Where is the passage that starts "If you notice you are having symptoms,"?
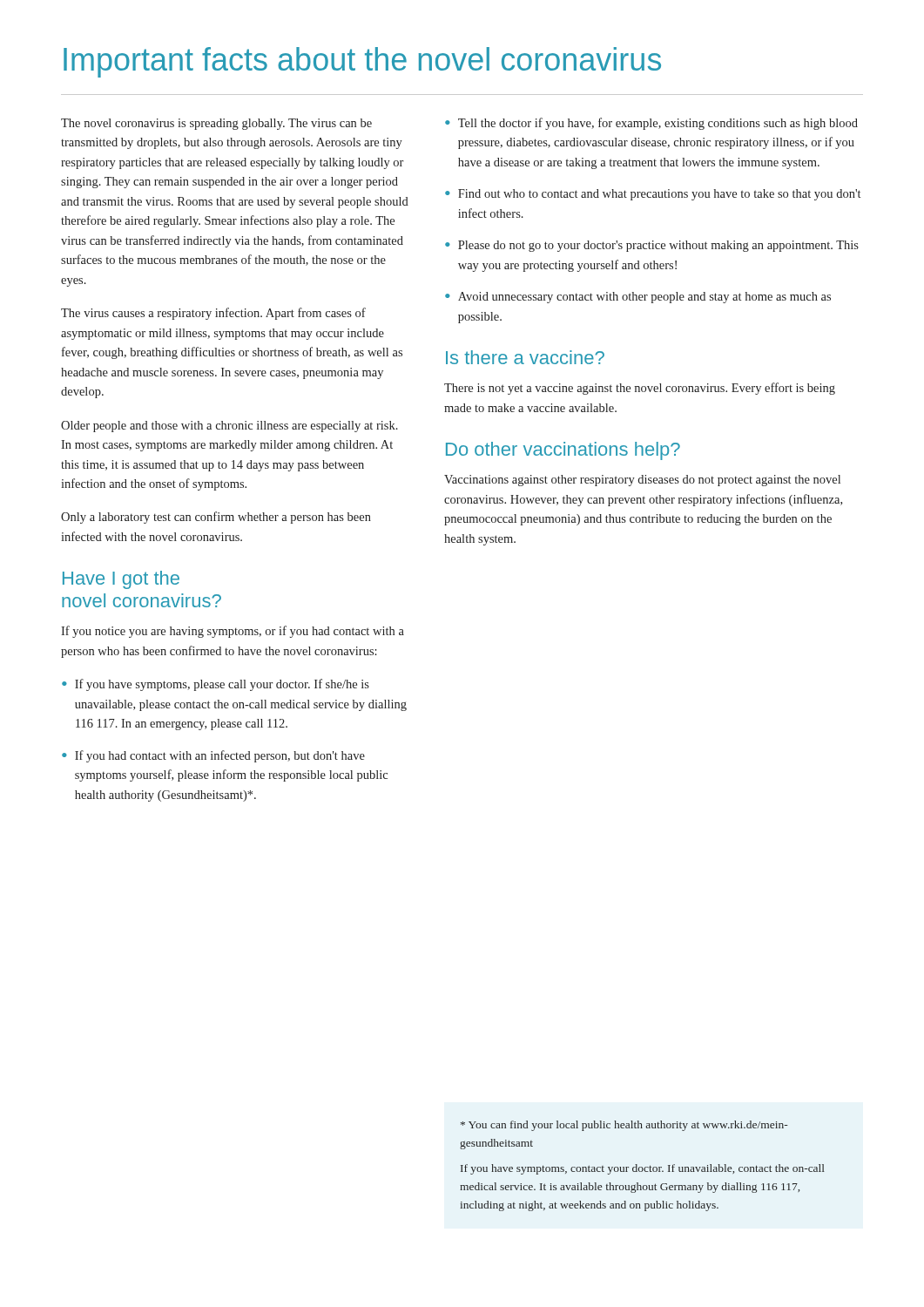The image size is (924, 1307). [x=232, y=641]
